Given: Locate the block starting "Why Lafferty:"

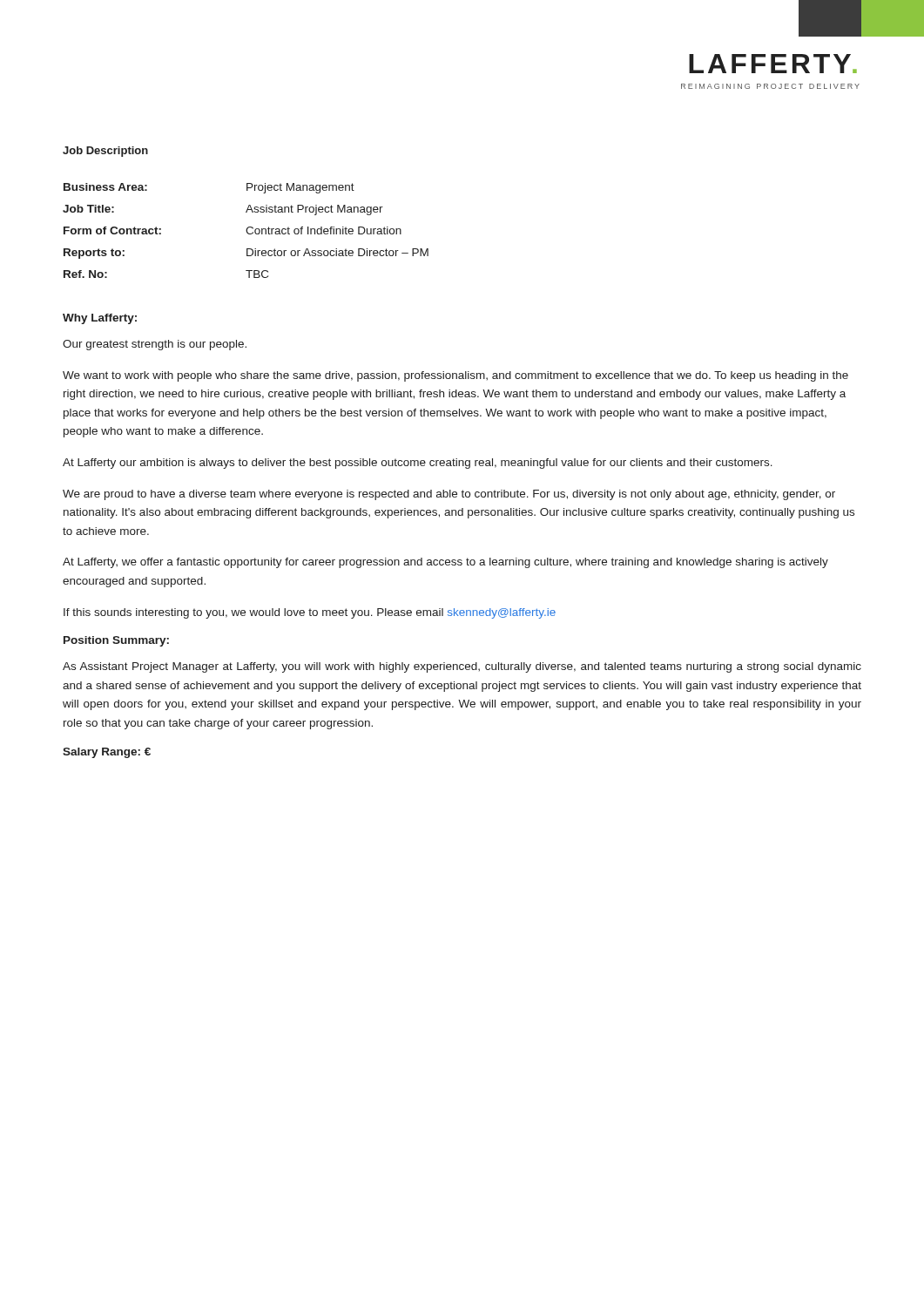Looking at the screenshot, I should coord(100,318).
